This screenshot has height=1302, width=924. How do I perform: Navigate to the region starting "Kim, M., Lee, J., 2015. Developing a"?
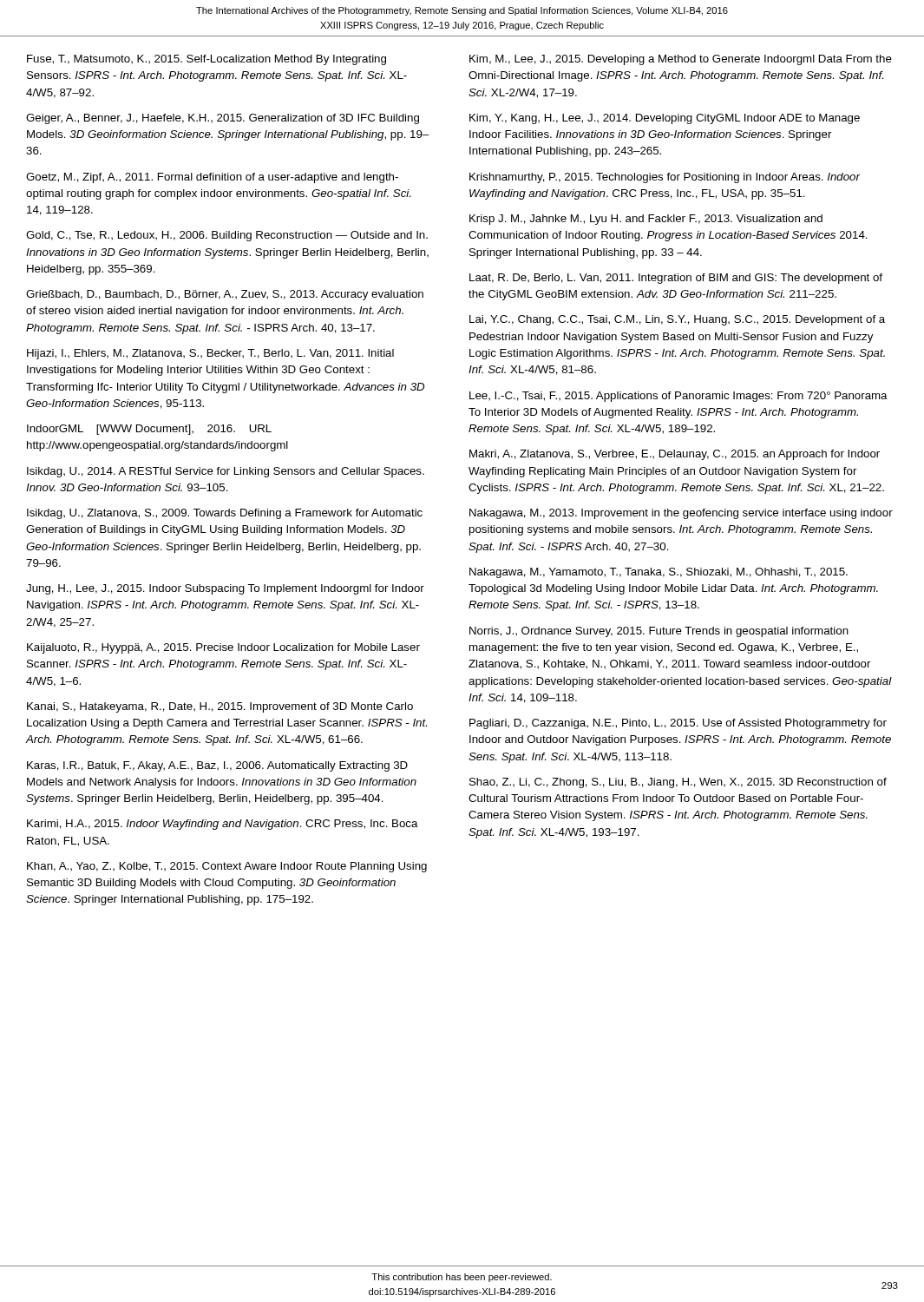680,75
